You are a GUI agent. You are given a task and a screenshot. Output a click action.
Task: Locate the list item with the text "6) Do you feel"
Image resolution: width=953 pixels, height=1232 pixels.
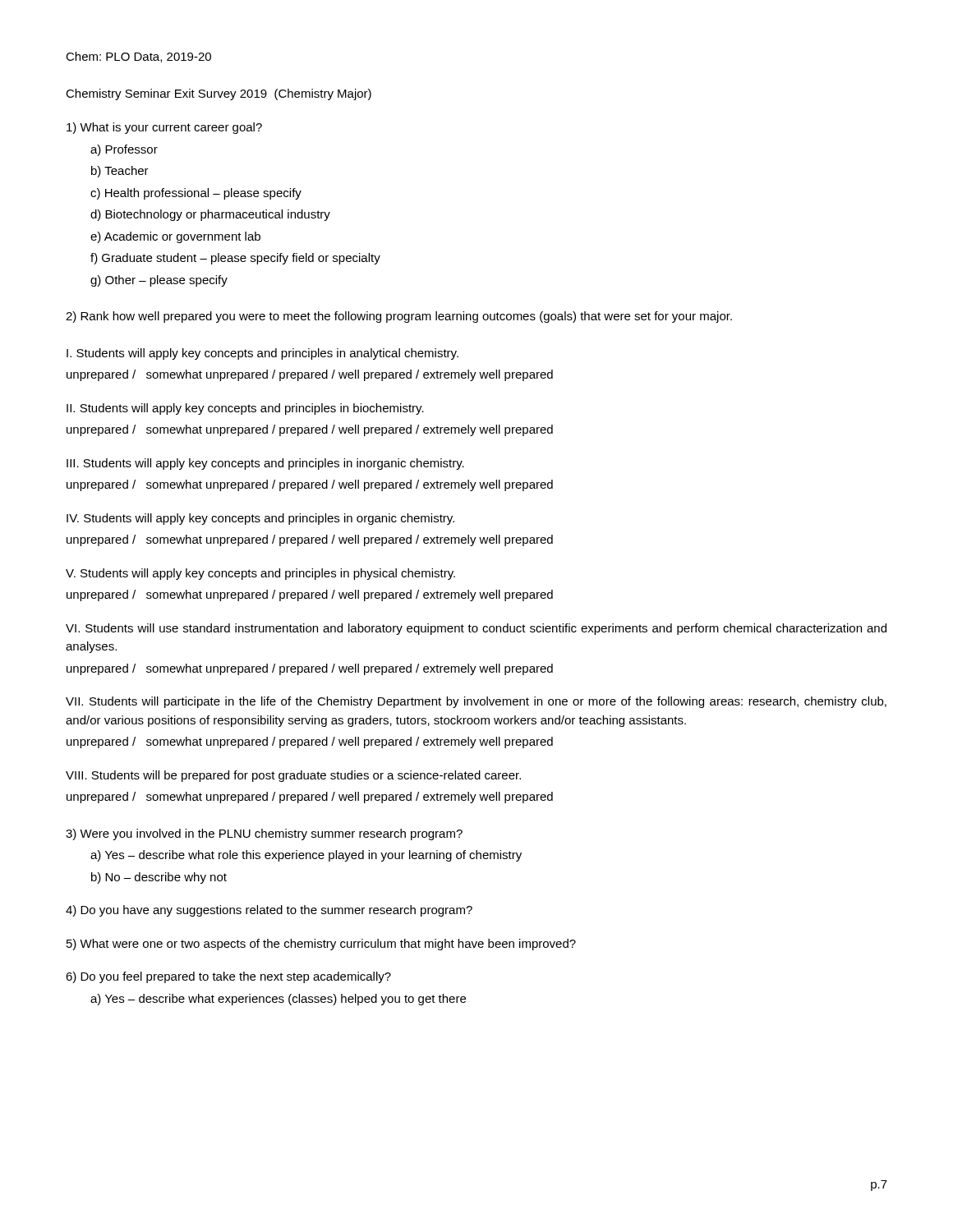228,977
